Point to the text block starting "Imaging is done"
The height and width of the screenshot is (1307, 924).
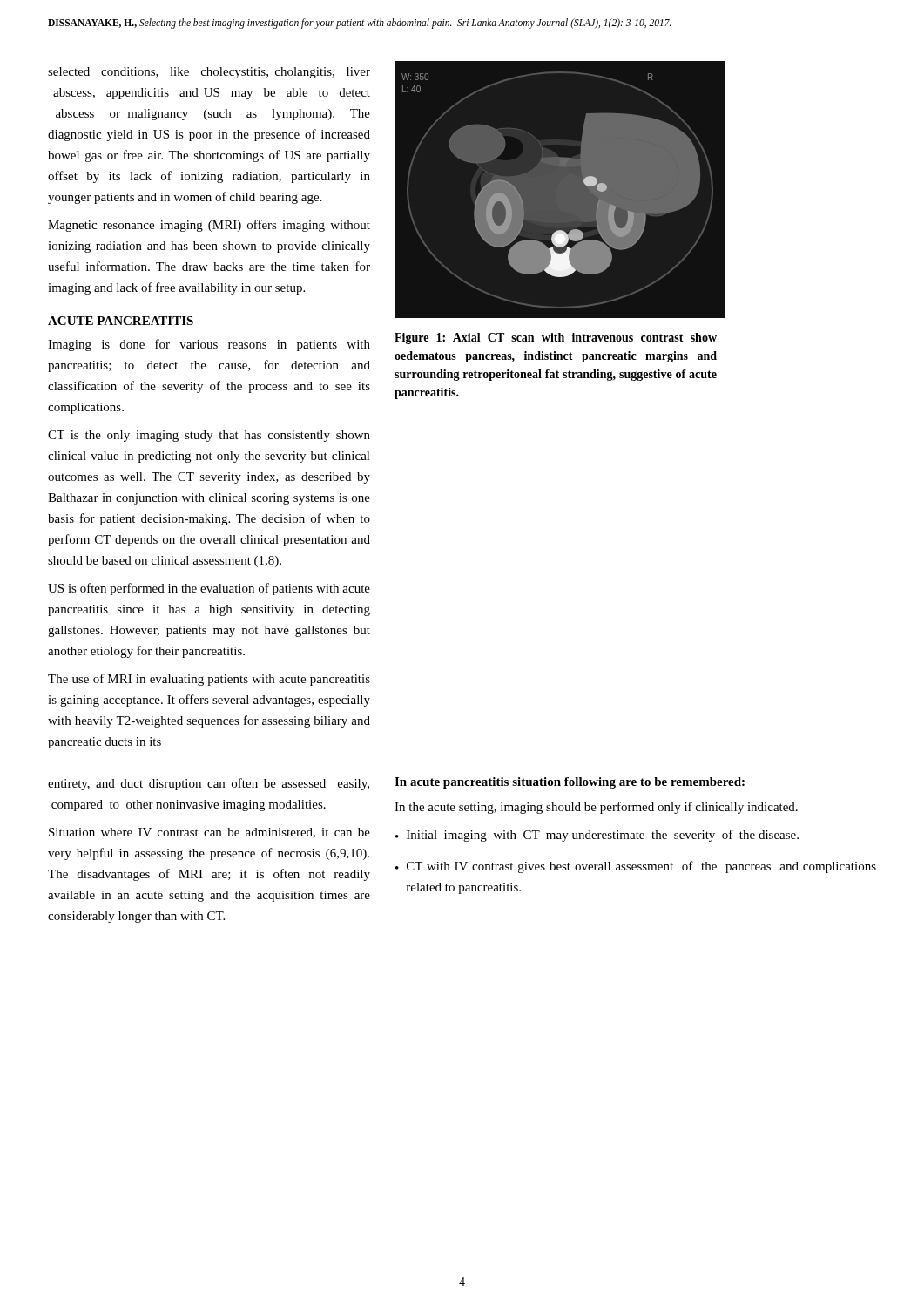pos(209,543)
